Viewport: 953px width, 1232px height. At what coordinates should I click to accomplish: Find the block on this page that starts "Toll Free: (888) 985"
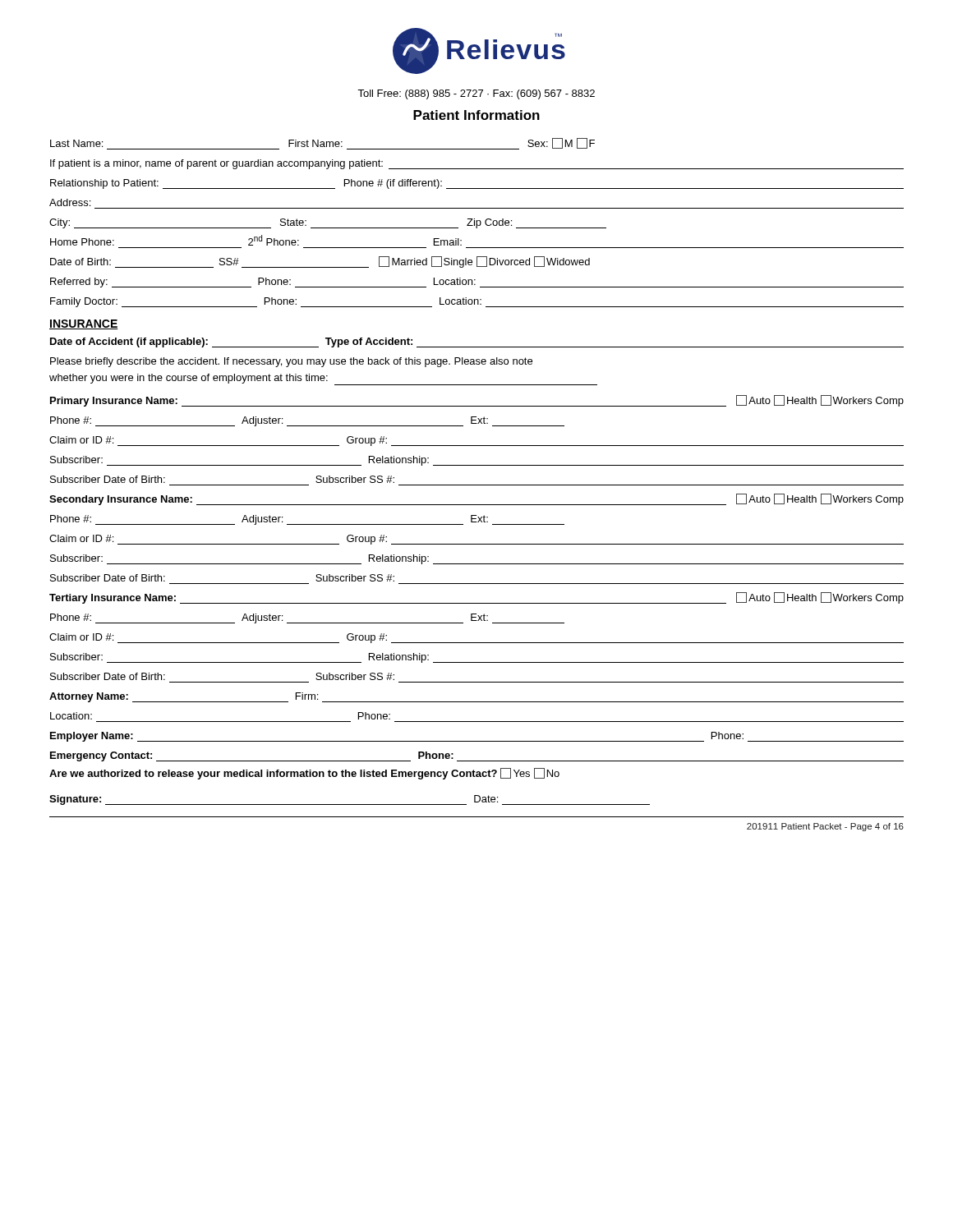[x=476, y=93]
